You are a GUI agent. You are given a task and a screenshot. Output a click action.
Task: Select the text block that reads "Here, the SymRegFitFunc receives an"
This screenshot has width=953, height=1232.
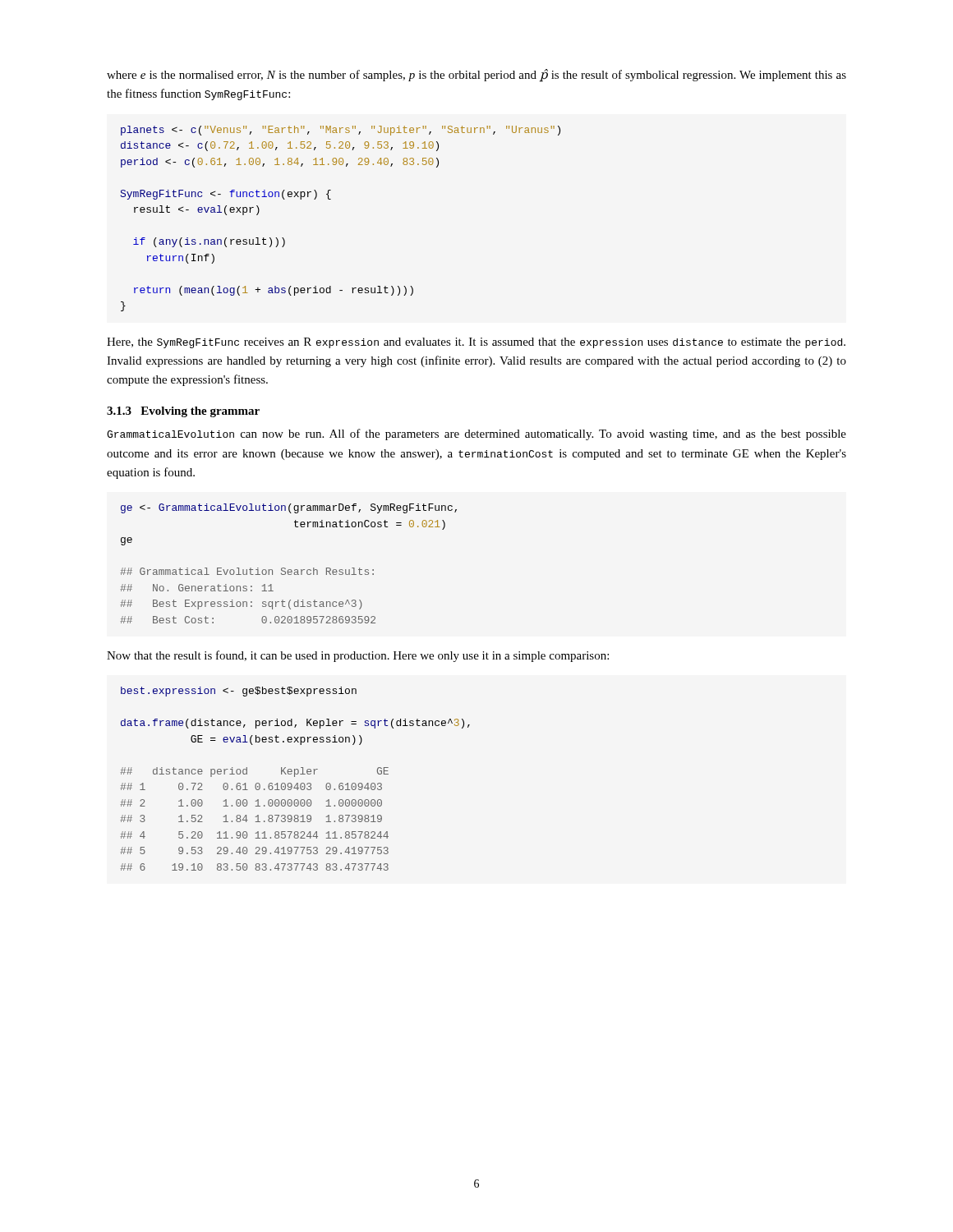click(476, 360)
